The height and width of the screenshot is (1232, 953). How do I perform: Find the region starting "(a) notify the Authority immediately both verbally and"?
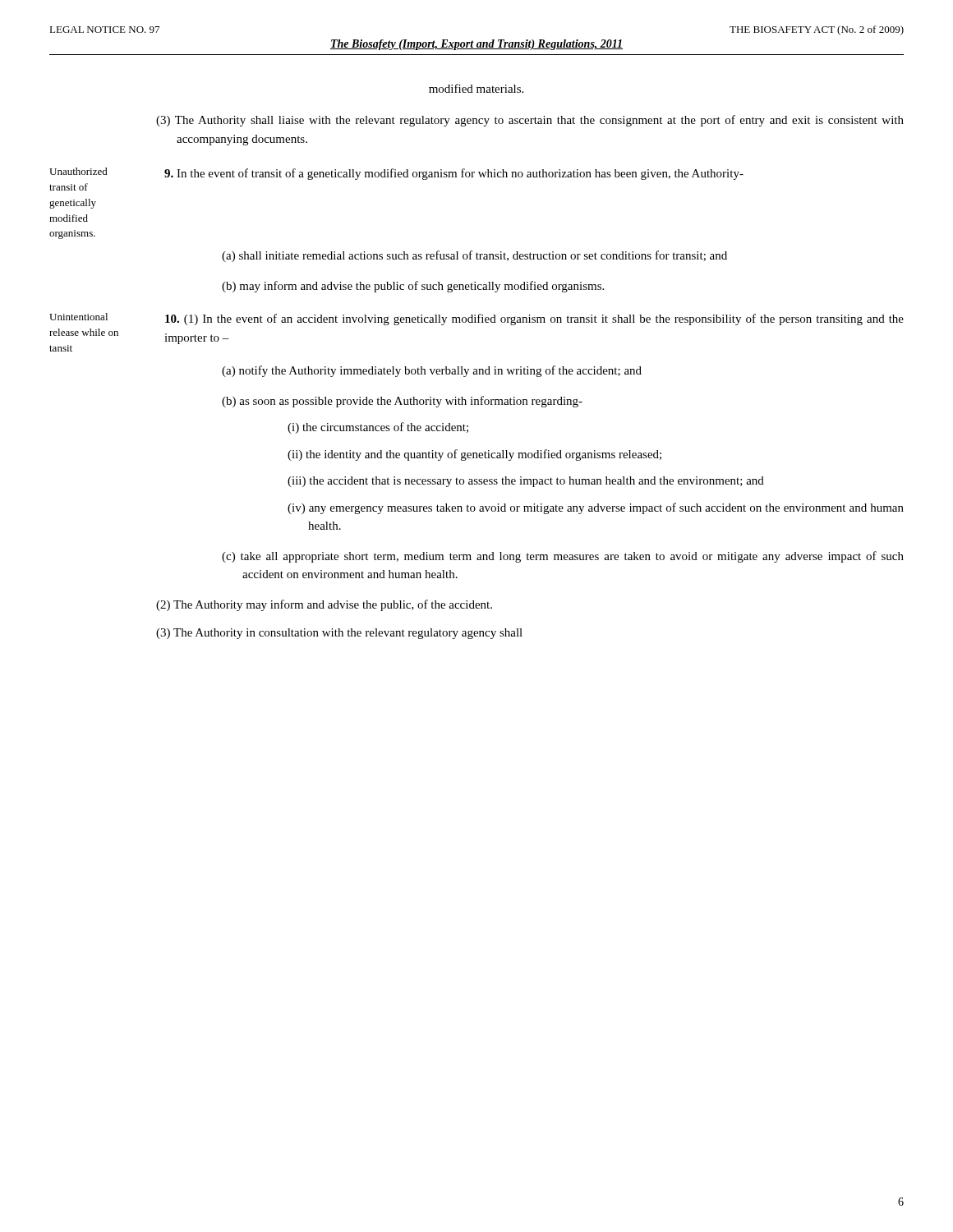coord(432,371)
